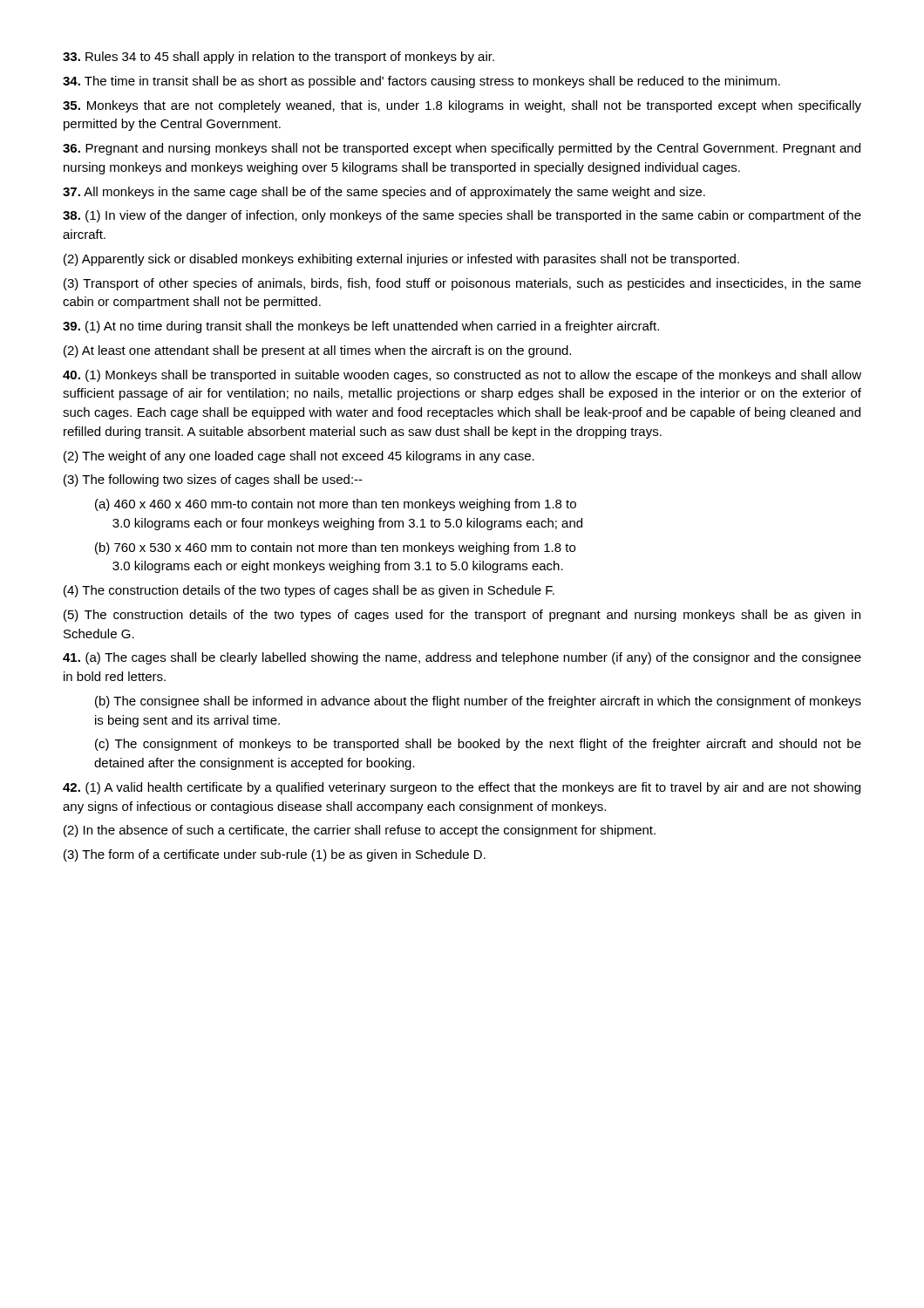Viewport: 924px width, 1308px height.
Task: Locate the text block starting "(3) The following two"
Action: [x=213, y=479]
